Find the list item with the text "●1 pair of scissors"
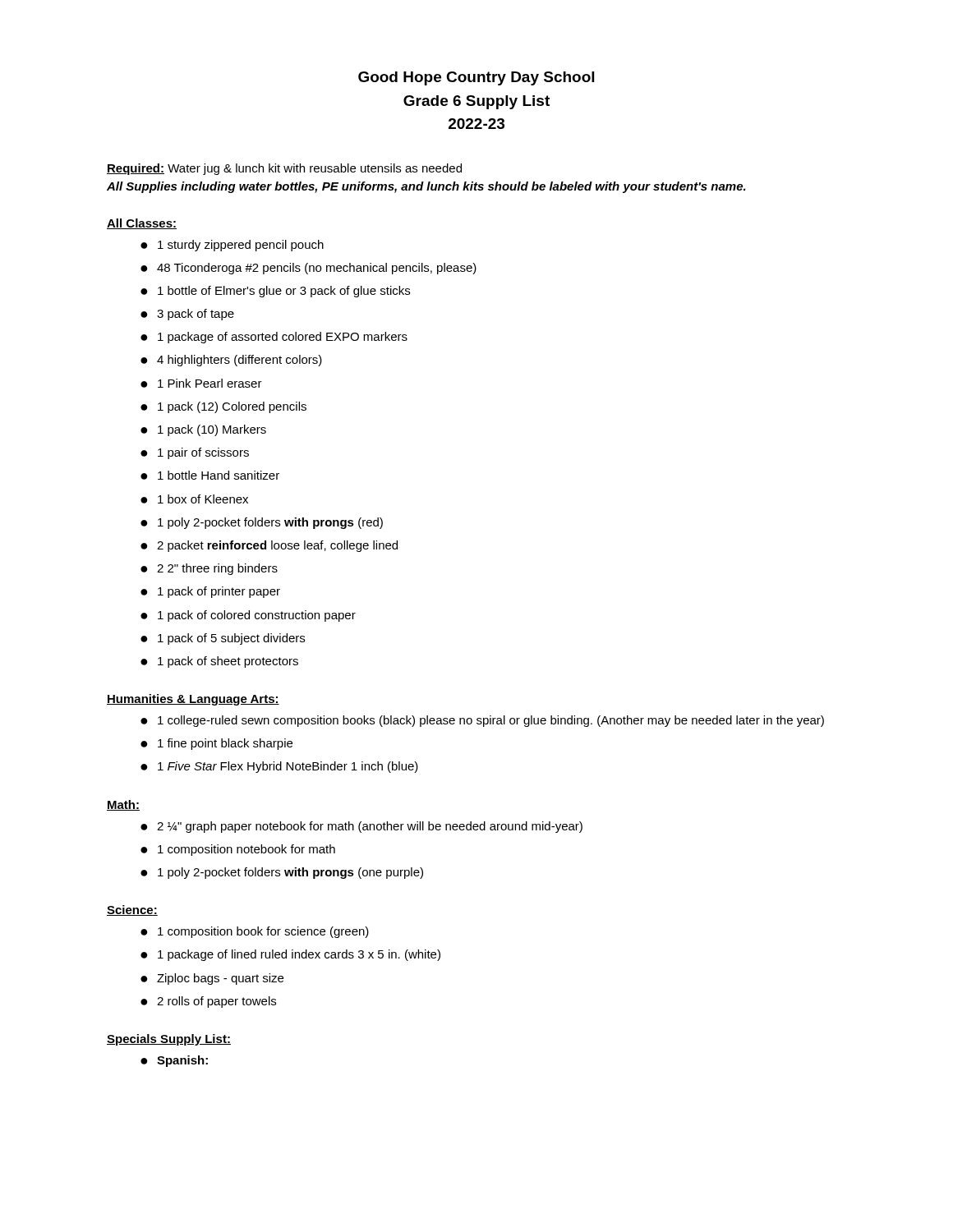 (195, 453)
